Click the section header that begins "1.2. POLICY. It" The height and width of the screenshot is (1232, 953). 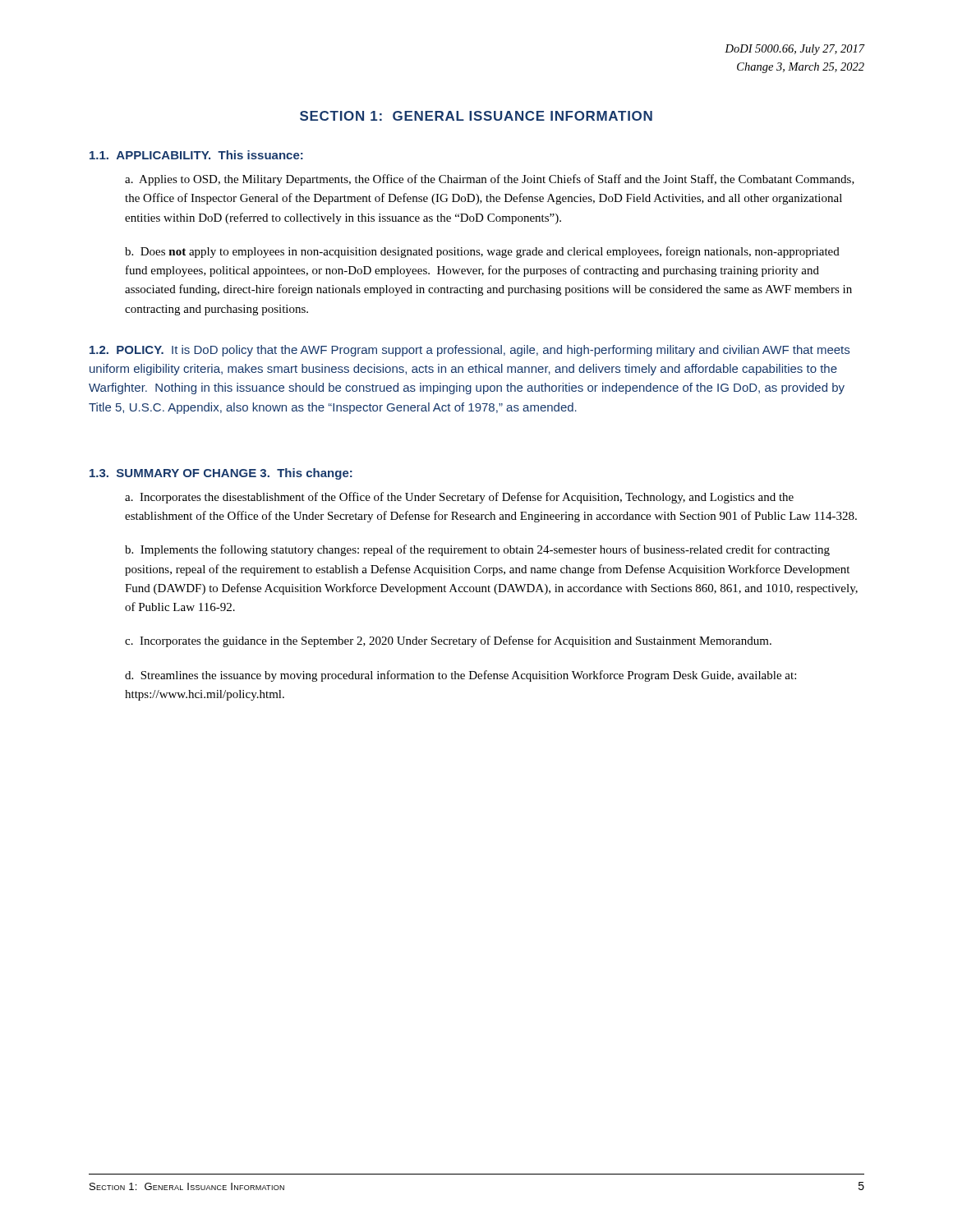(469, 378)
